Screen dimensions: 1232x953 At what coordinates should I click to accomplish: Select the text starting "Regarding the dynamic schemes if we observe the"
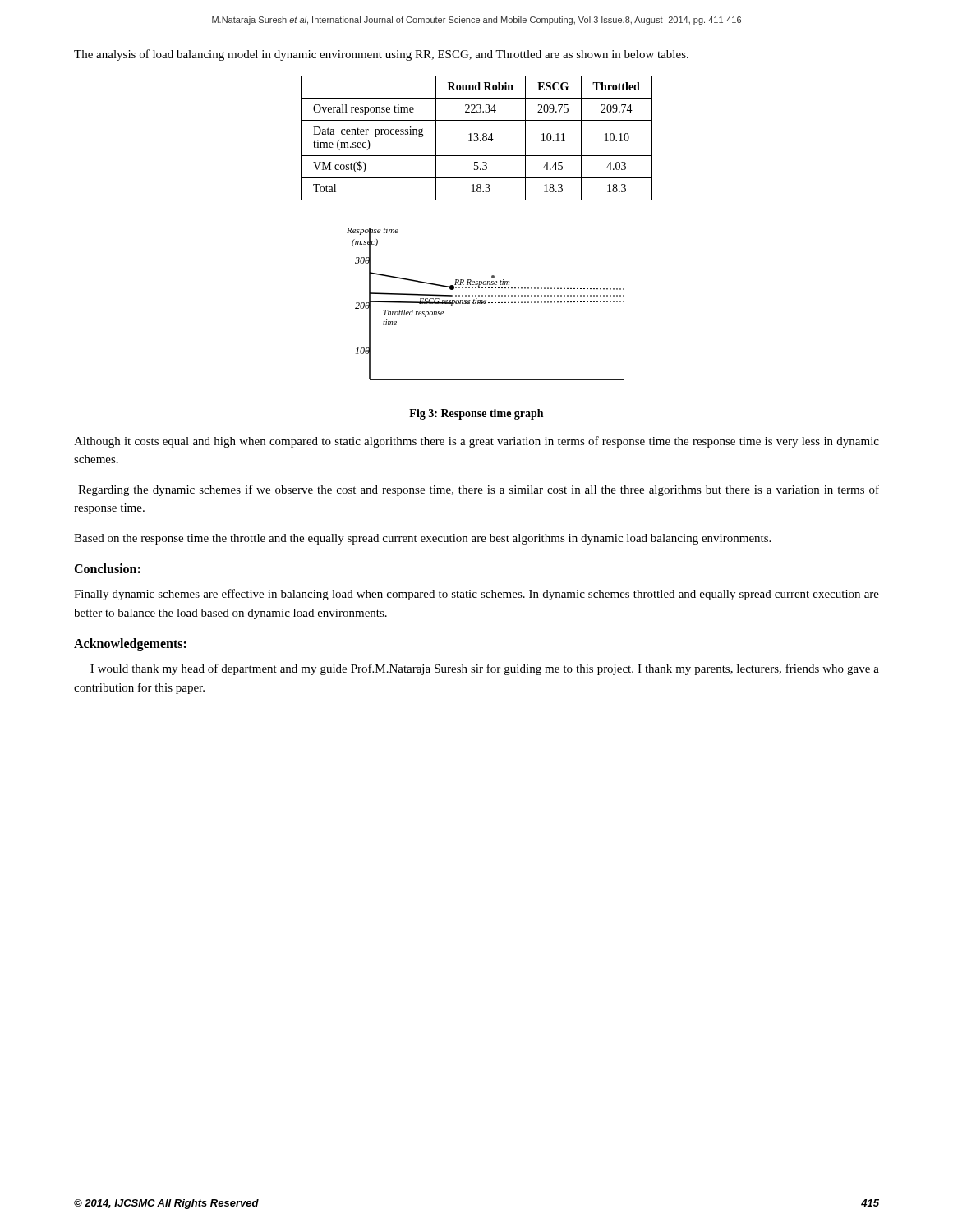[476, 498]
